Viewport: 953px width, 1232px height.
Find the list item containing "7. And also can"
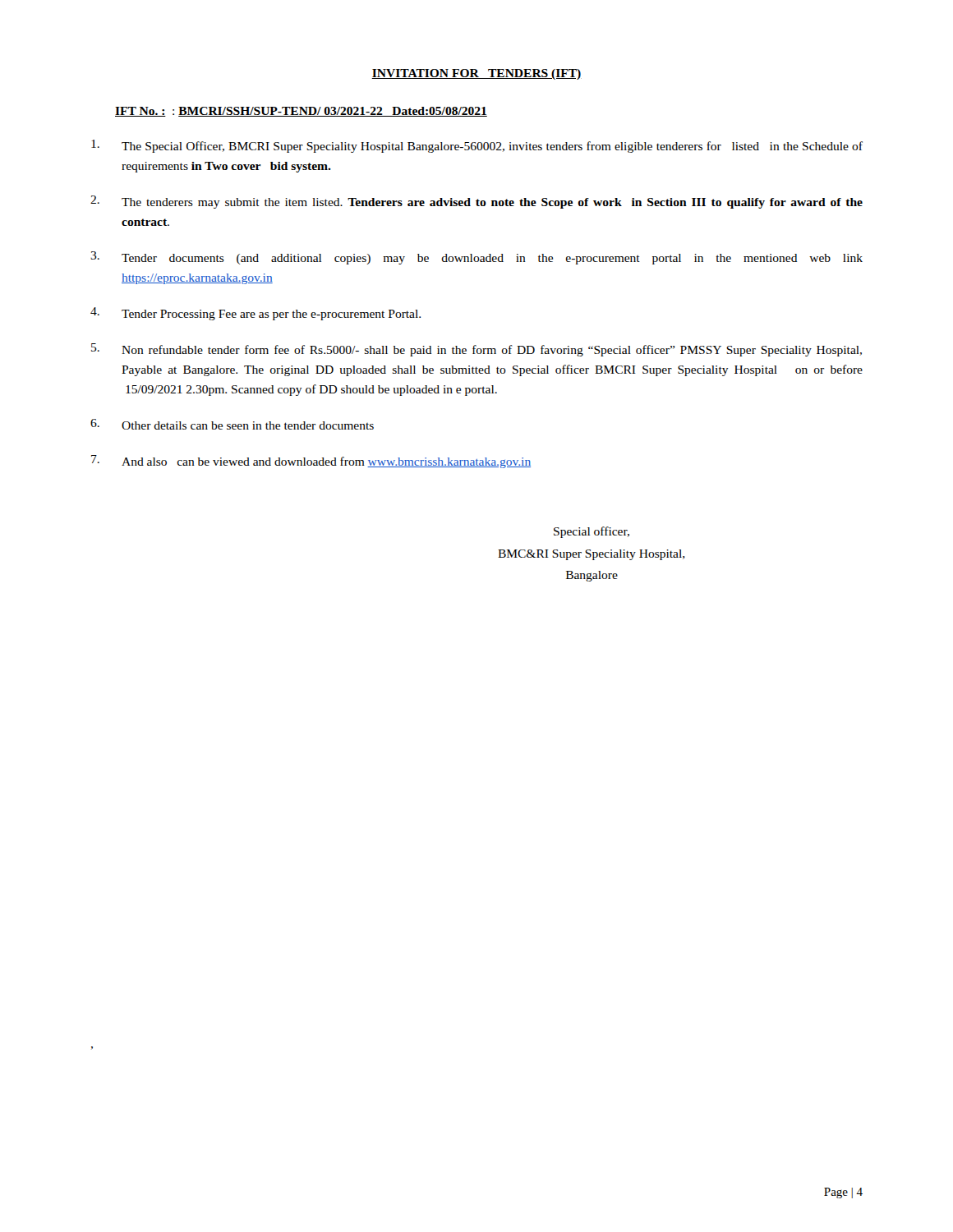pos(476,462)
